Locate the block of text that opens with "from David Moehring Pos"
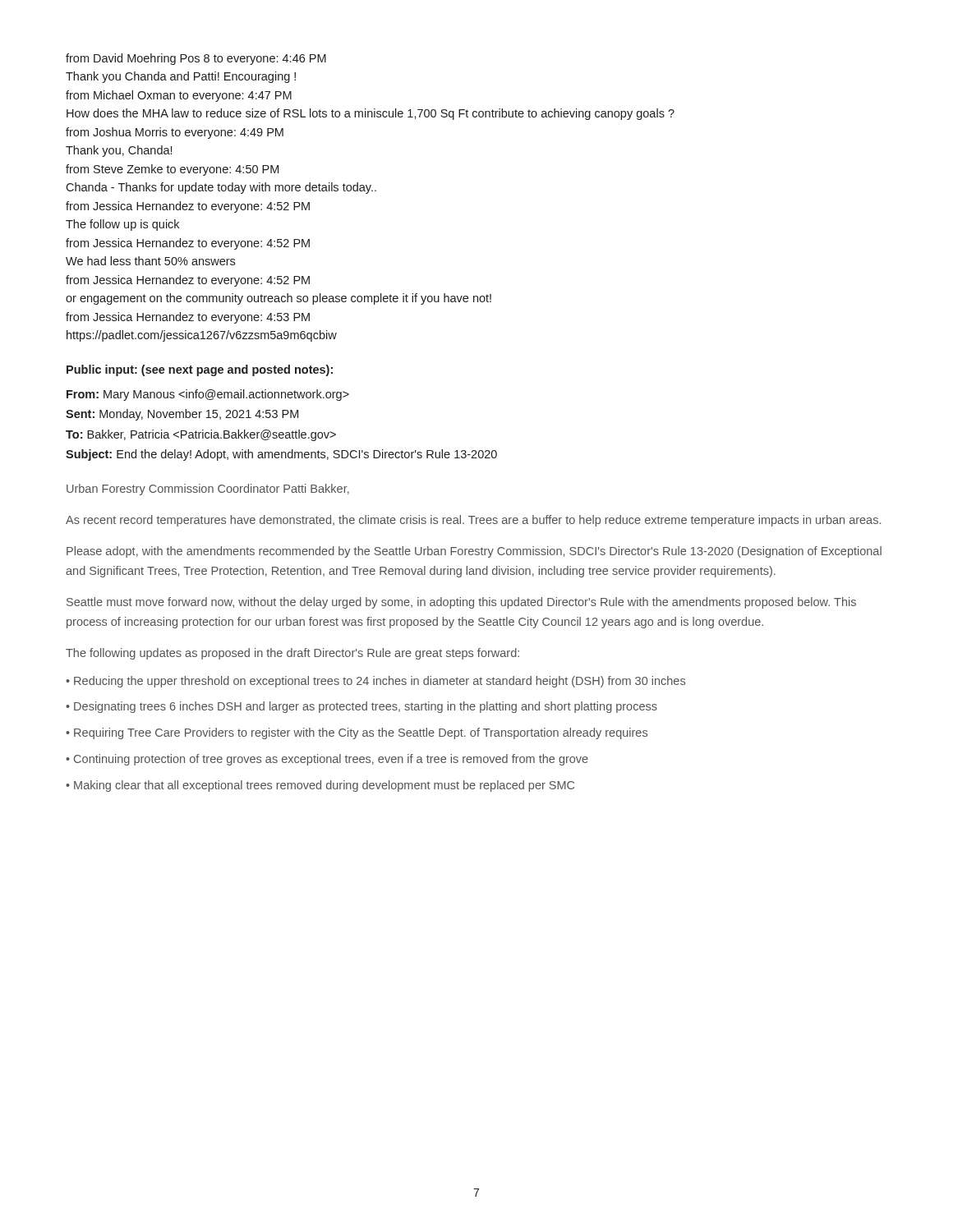 (x=196, y=59)
